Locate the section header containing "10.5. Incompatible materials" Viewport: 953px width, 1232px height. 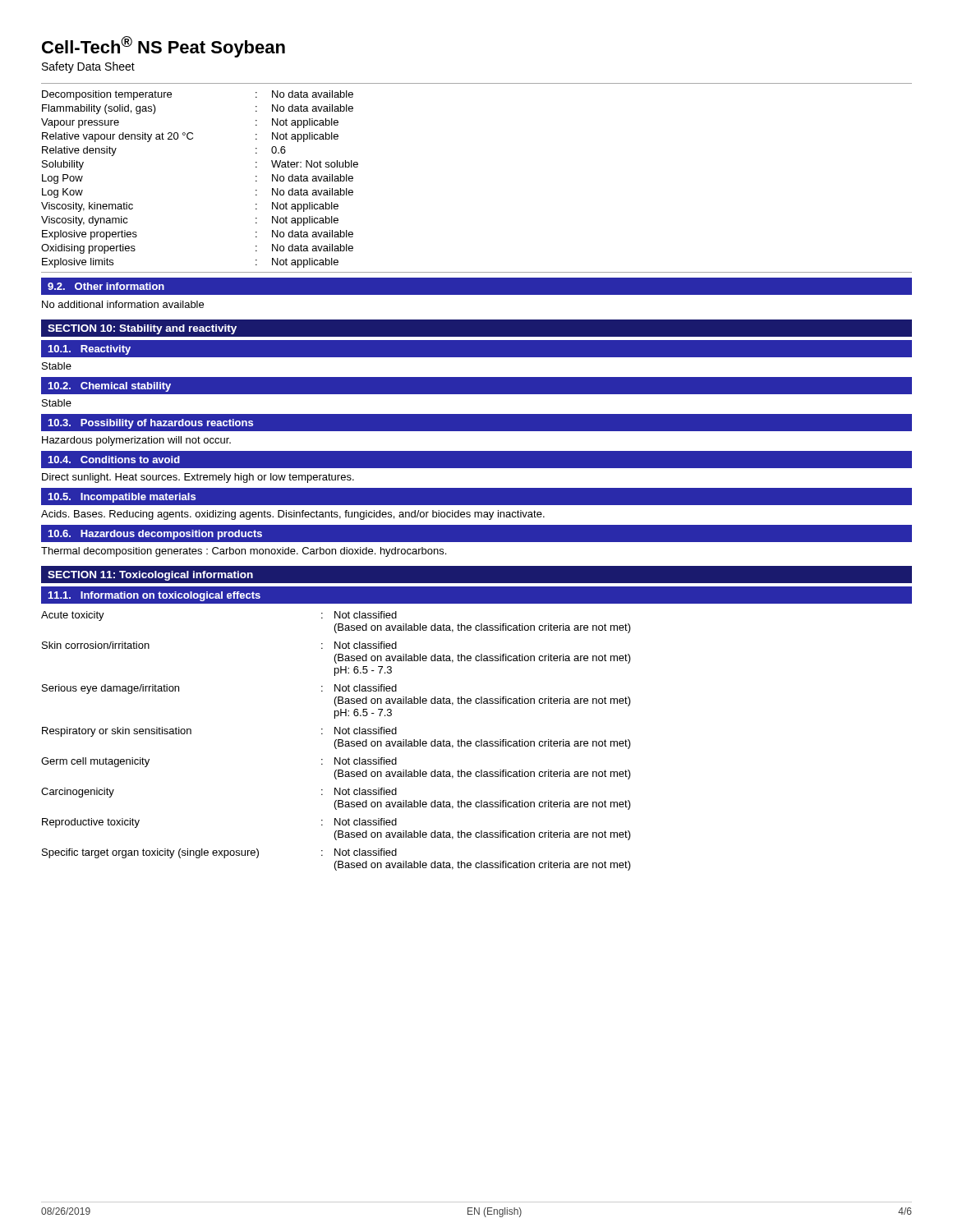[122, 497]
